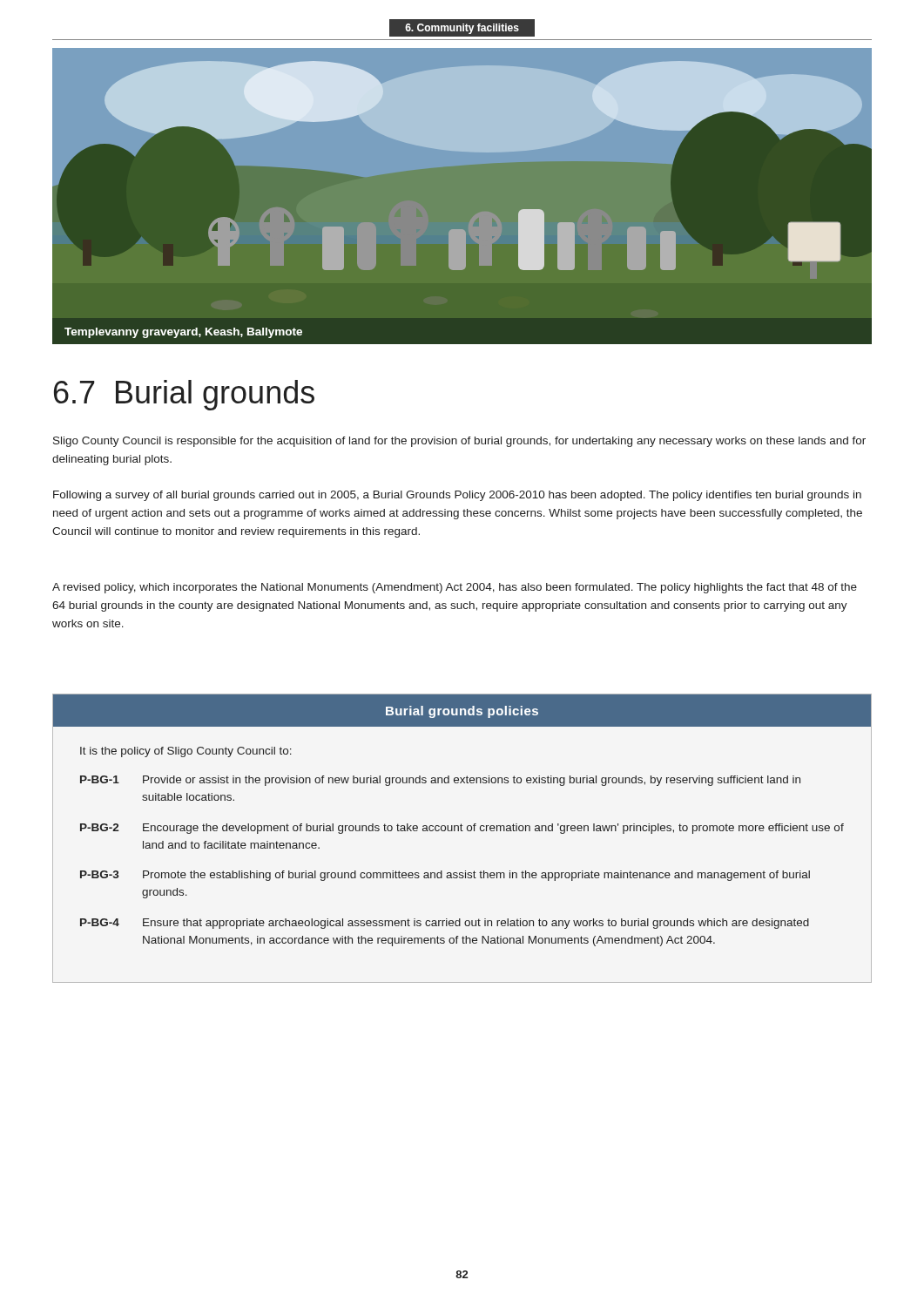Locate a table
This screenshot has height=1307, width=924.
(462, 838)
